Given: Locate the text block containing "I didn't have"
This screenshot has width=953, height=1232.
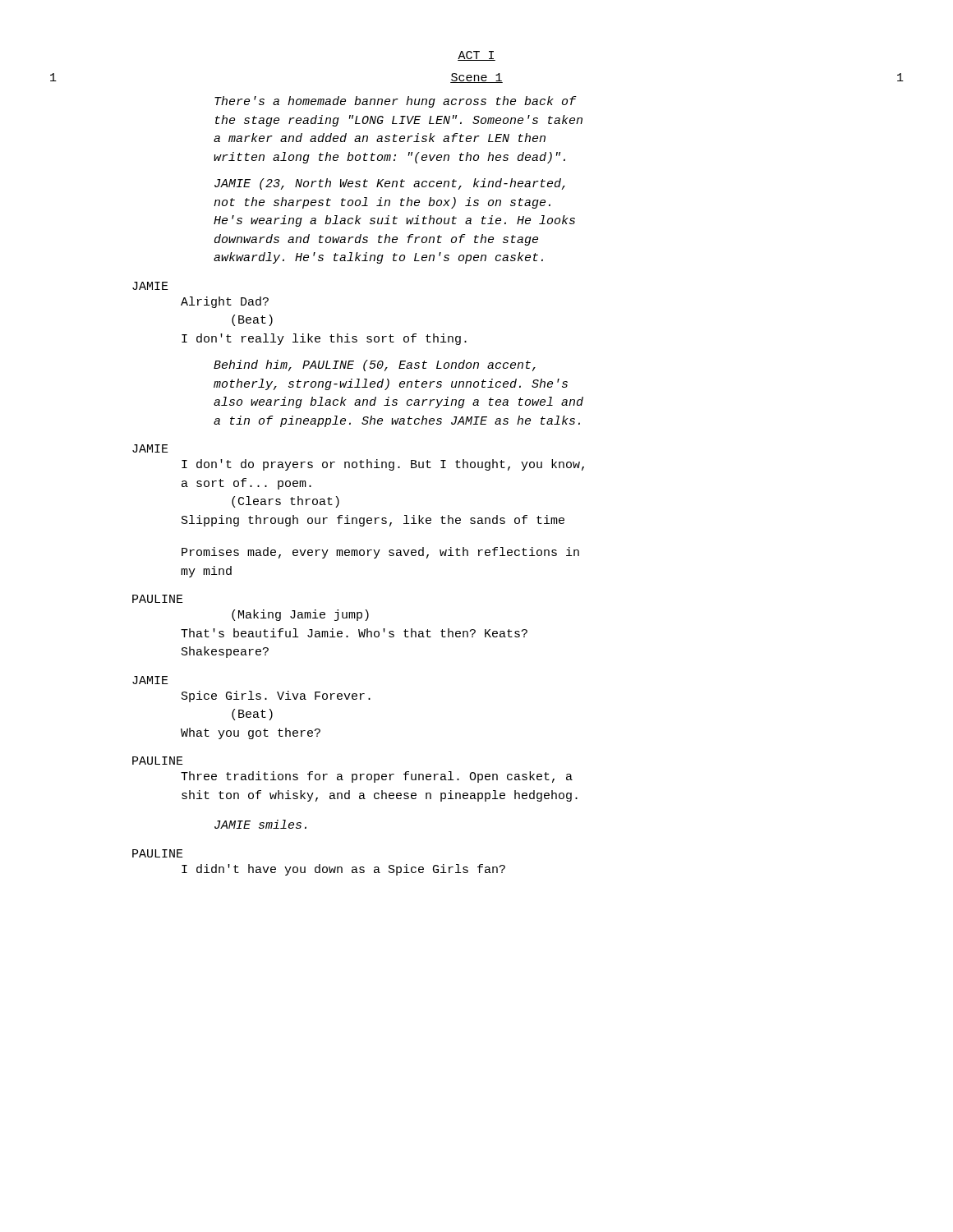Looking at the screenshot, I should click(x=343, y=870).
